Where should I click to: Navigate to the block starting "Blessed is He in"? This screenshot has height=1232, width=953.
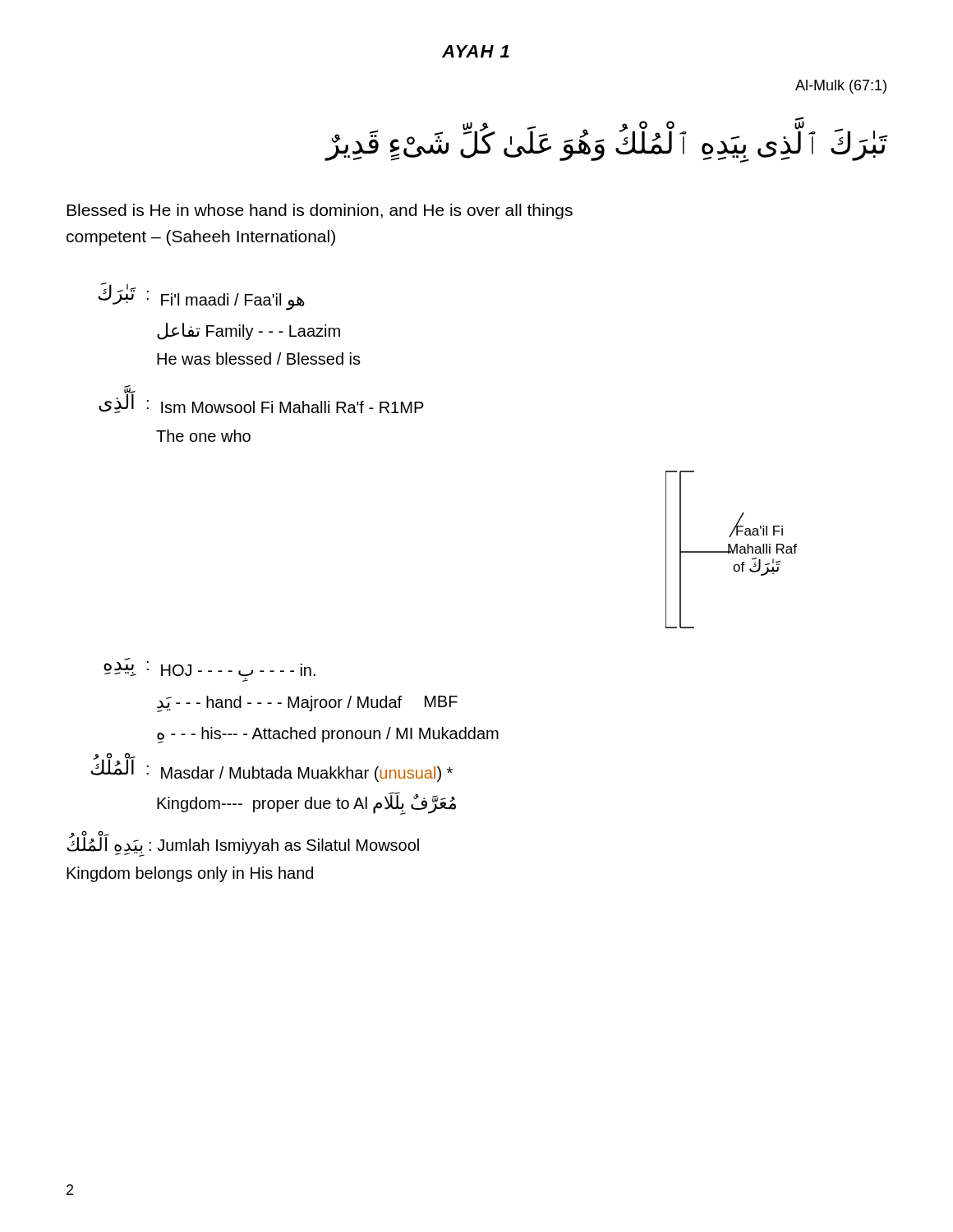coord(319,223)
